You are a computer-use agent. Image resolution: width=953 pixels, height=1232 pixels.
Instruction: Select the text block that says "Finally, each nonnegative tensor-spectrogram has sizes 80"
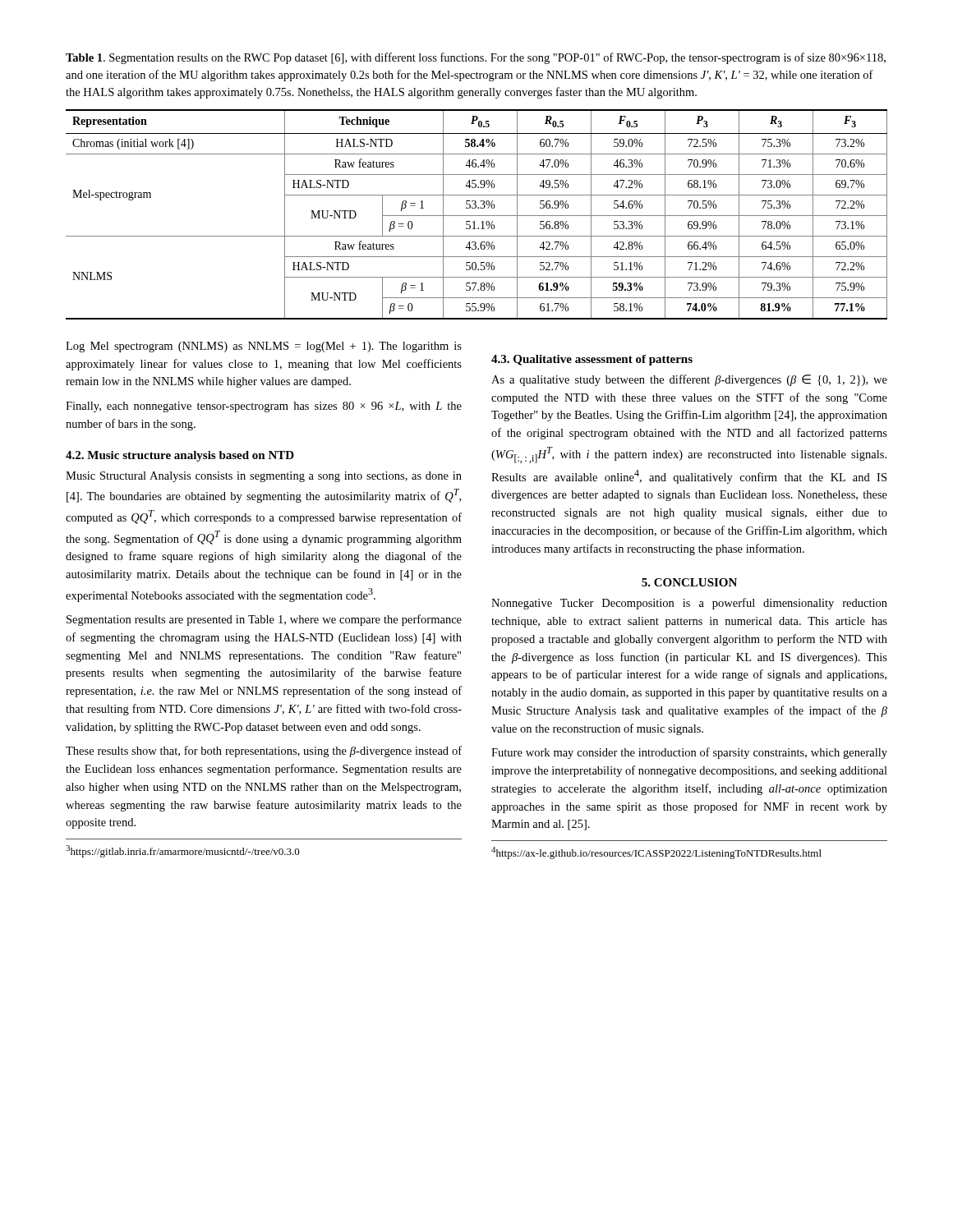coord(264,415)
